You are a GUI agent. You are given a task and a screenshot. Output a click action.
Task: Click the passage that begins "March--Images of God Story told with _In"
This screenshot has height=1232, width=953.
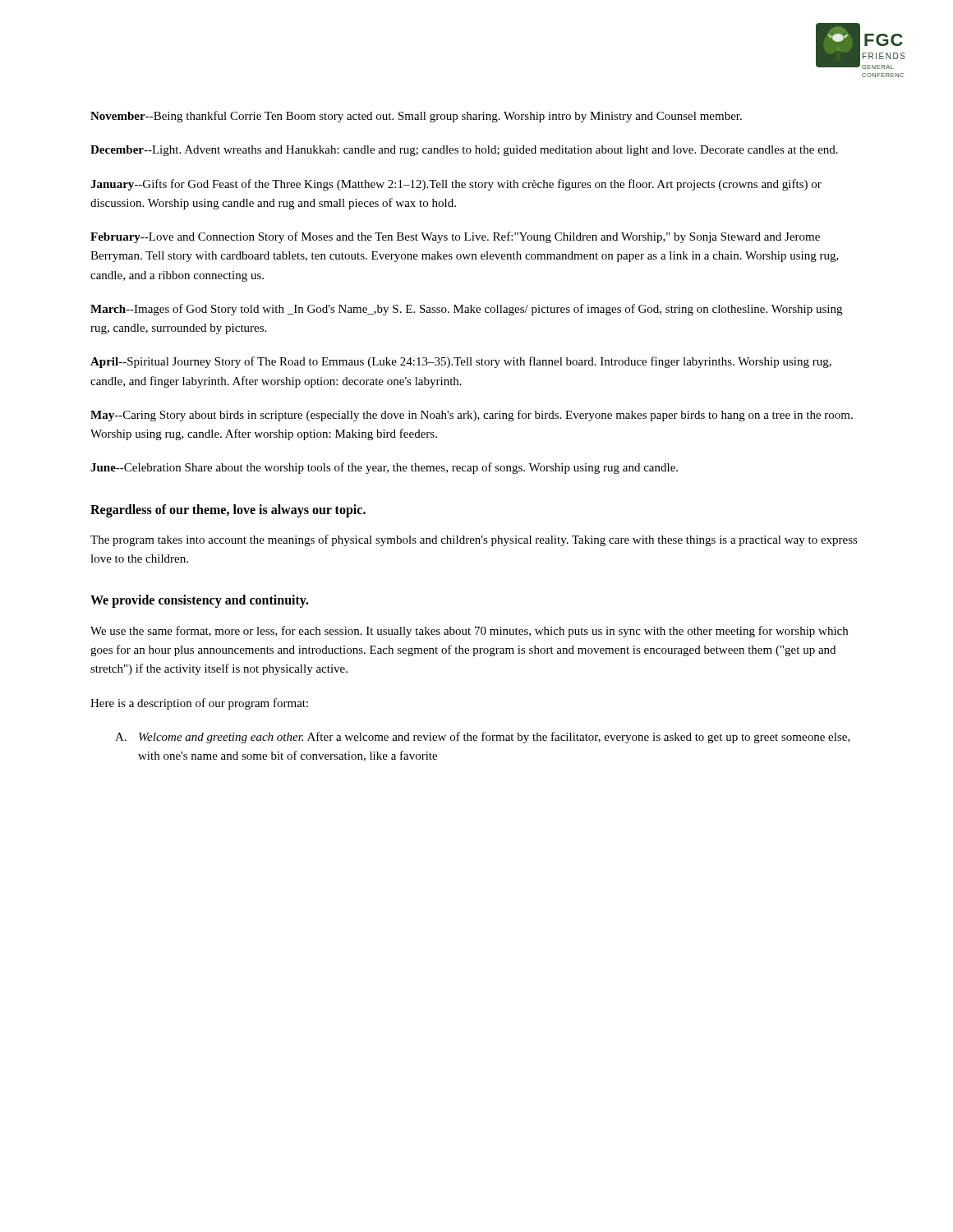tap(466, 318)
